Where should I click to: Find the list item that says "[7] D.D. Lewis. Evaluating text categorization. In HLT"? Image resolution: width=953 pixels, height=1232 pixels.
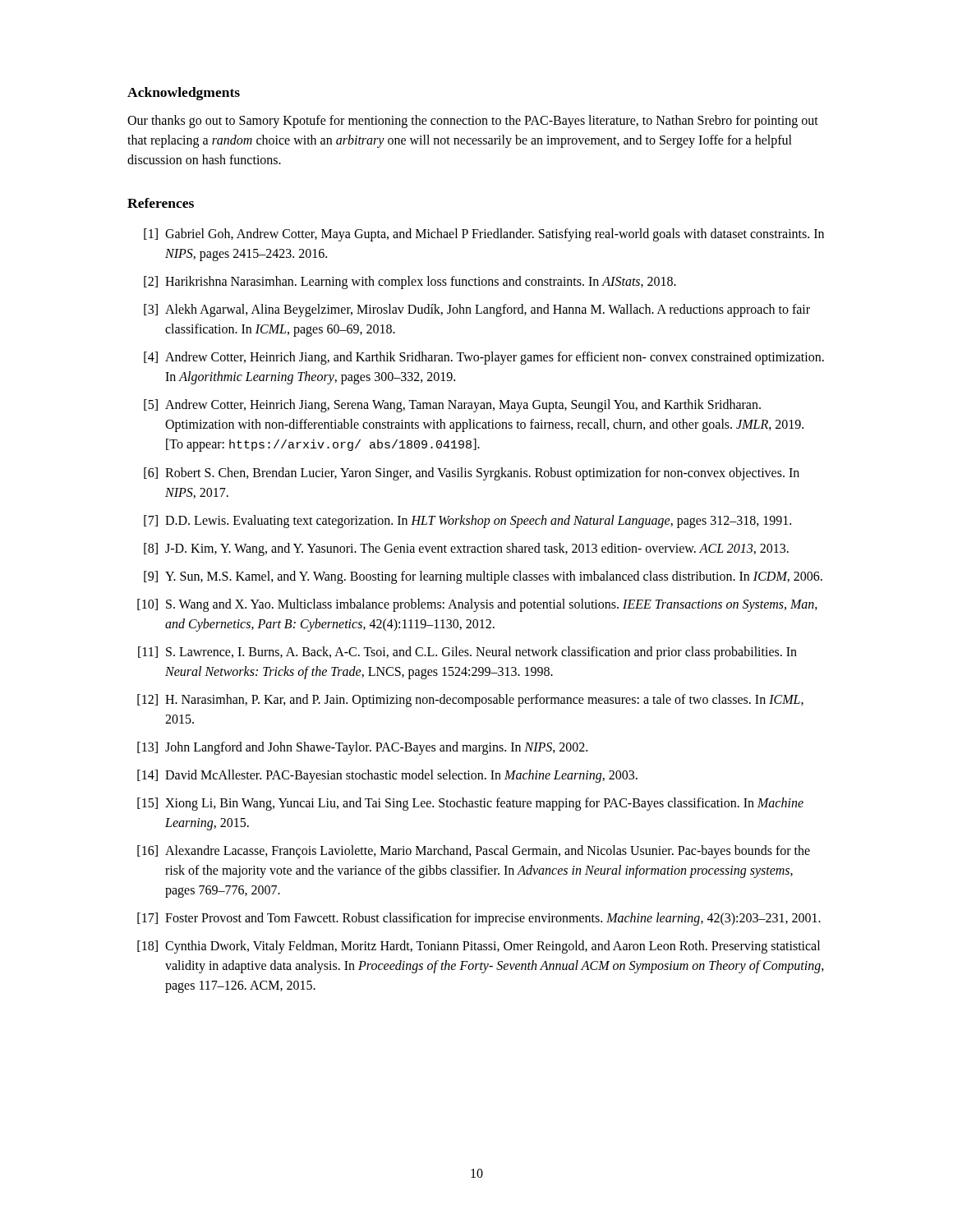click(x=476, y=521)
